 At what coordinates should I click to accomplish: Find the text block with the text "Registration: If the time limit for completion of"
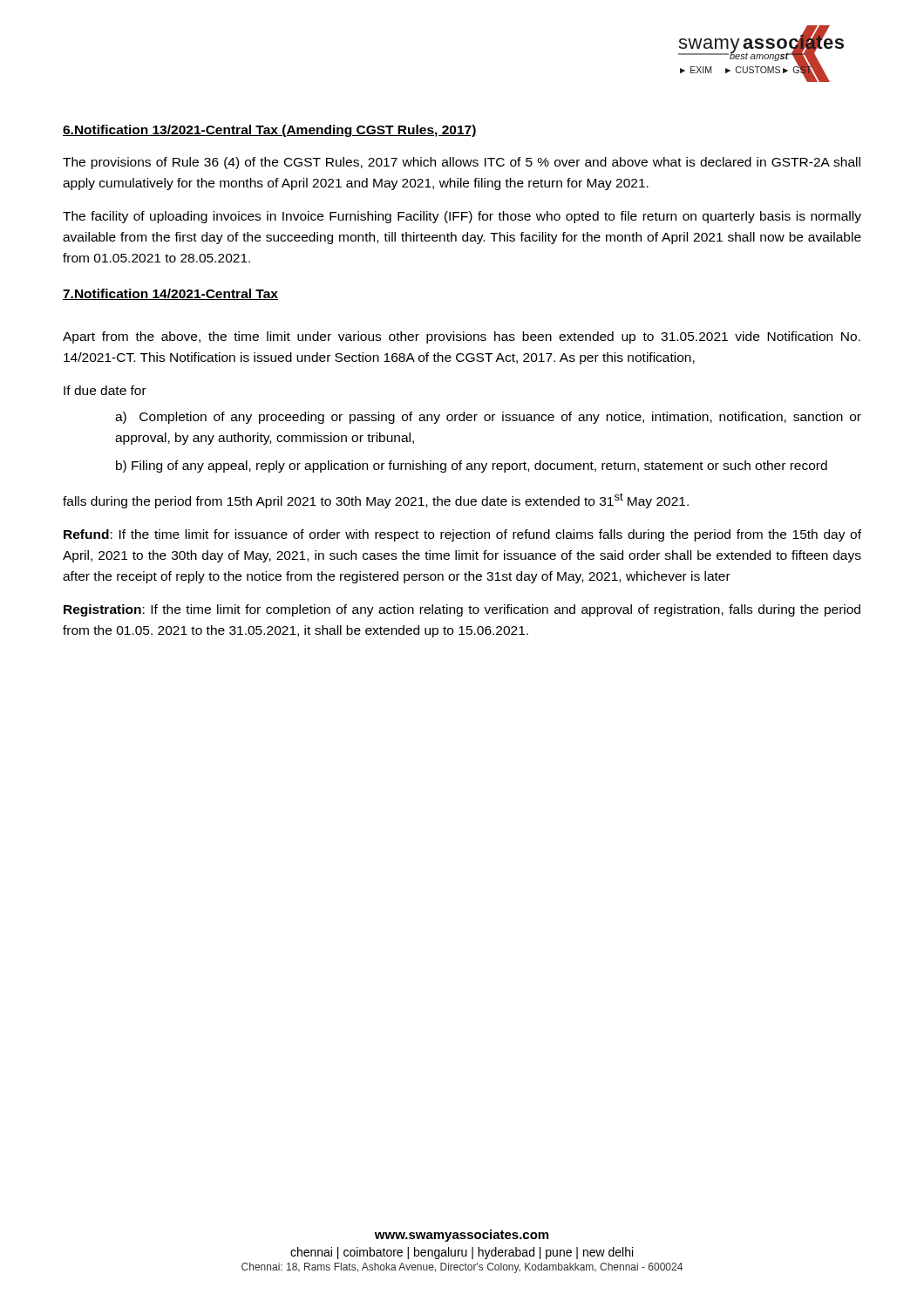[462, 620]
